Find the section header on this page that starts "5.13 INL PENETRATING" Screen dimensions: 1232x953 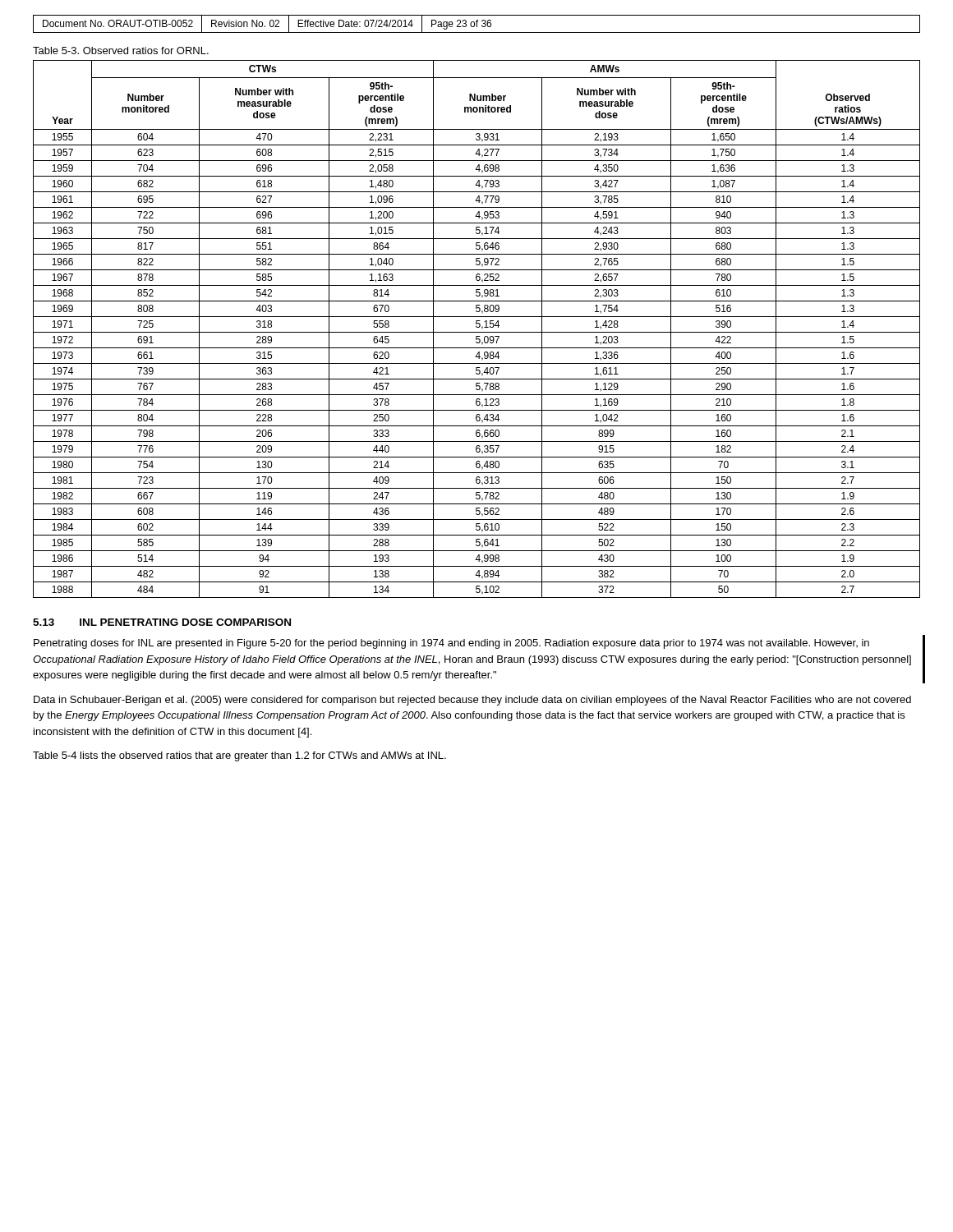tap(162, 622)
